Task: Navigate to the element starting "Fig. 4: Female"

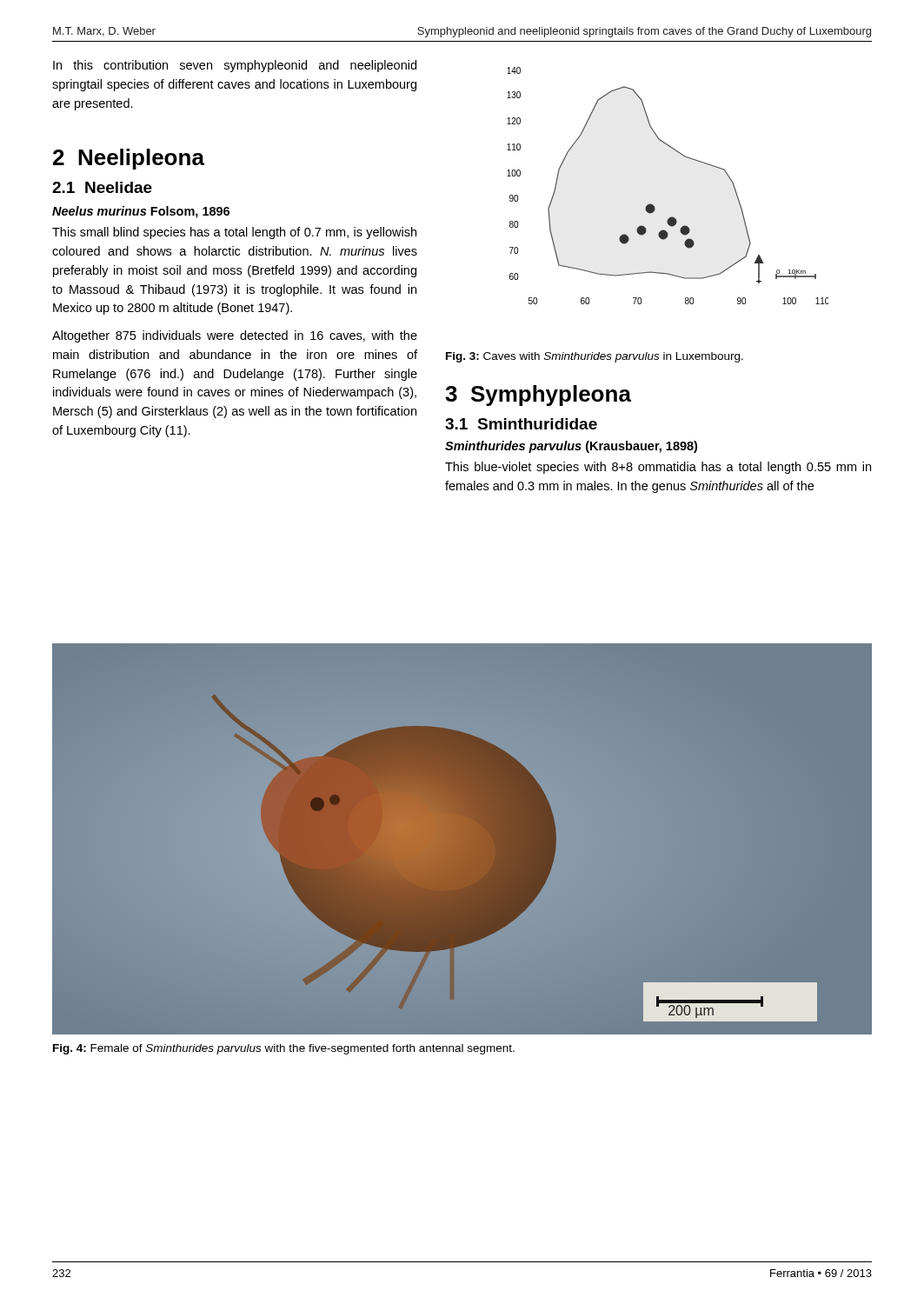Action: point(284,1048)
